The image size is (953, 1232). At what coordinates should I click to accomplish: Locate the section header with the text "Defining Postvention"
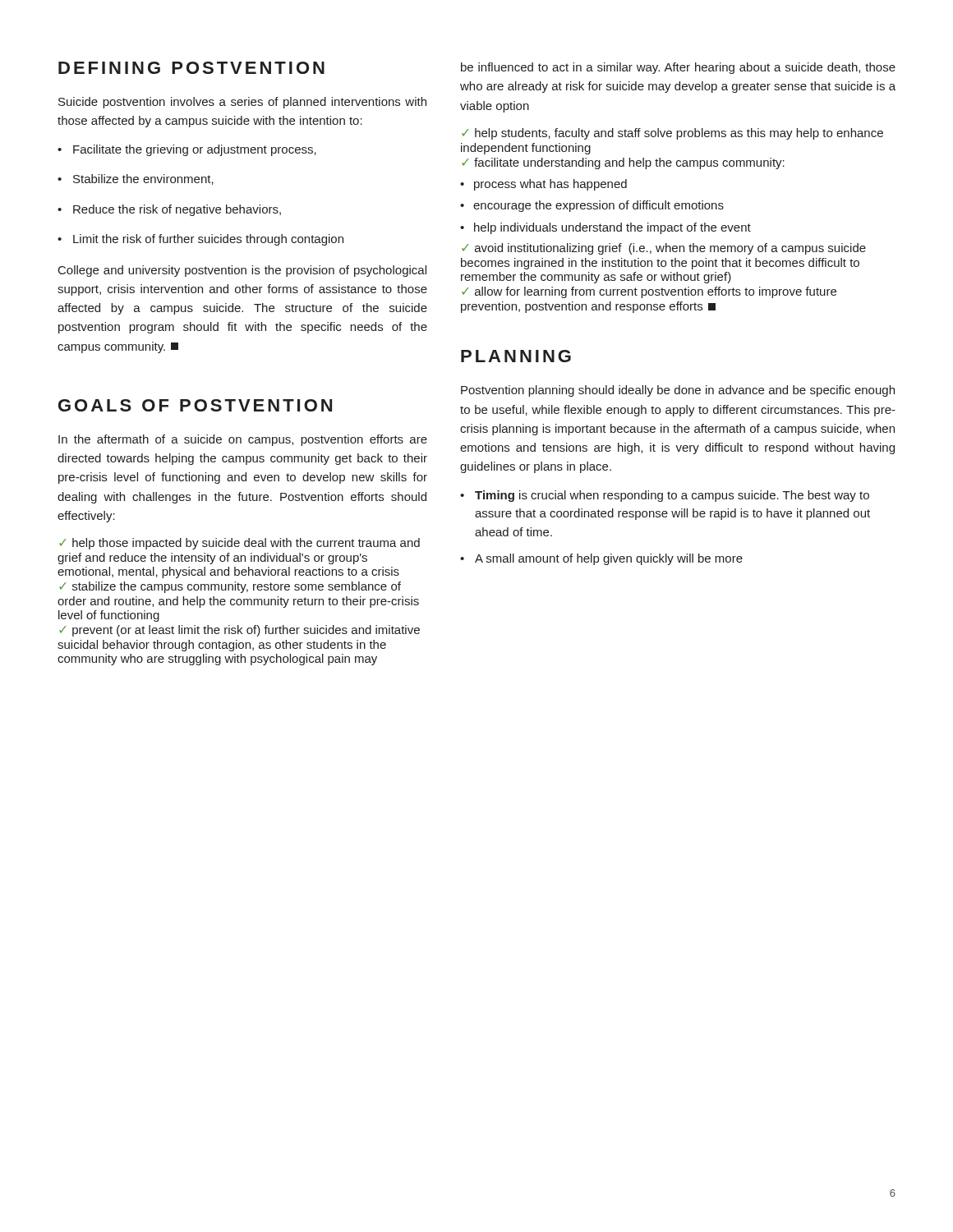click(242, 68)
